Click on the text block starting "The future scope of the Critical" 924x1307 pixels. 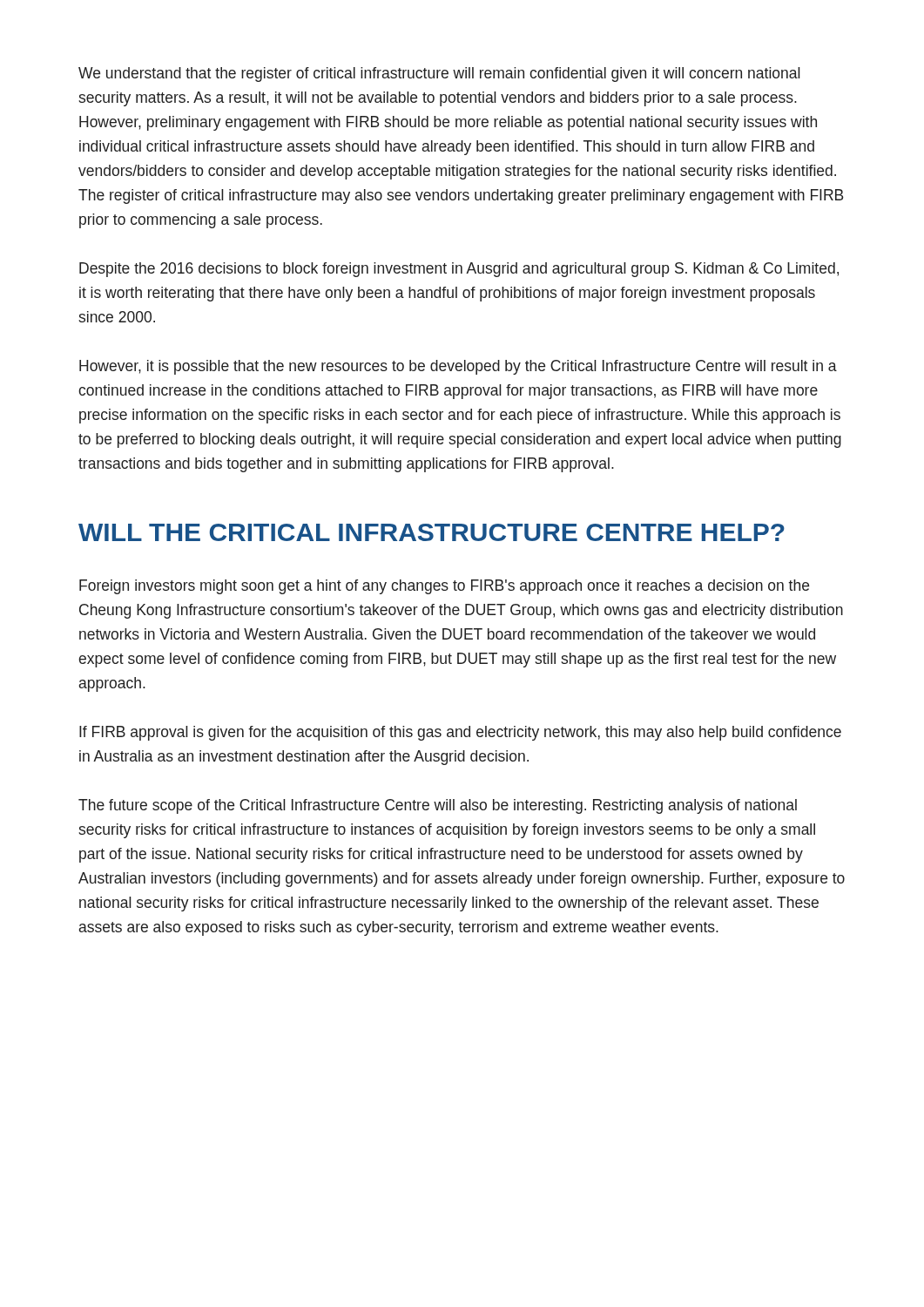(x=462, y=866)
